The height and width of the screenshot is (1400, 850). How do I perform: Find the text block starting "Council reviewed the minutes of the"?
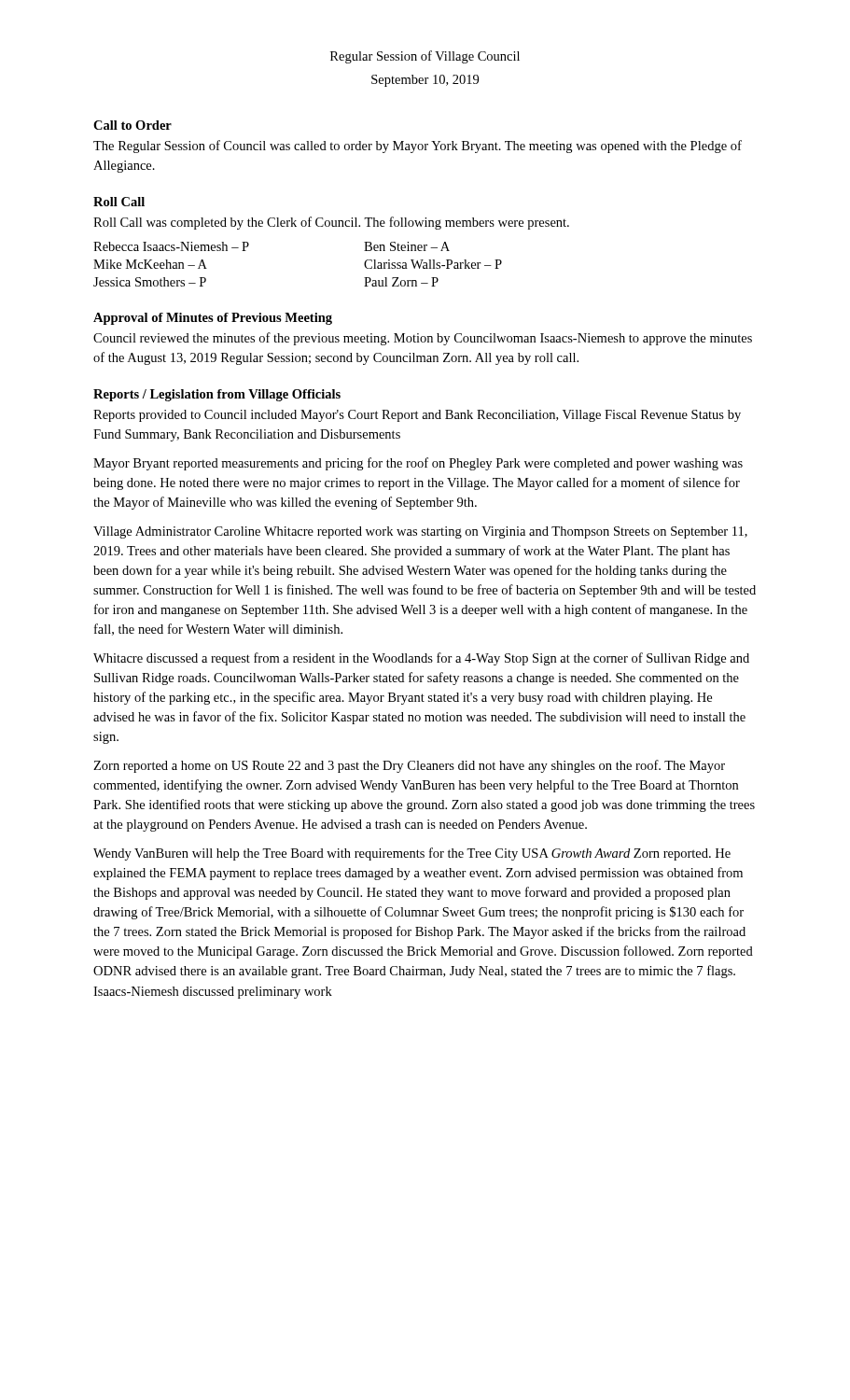click(423, 348)
